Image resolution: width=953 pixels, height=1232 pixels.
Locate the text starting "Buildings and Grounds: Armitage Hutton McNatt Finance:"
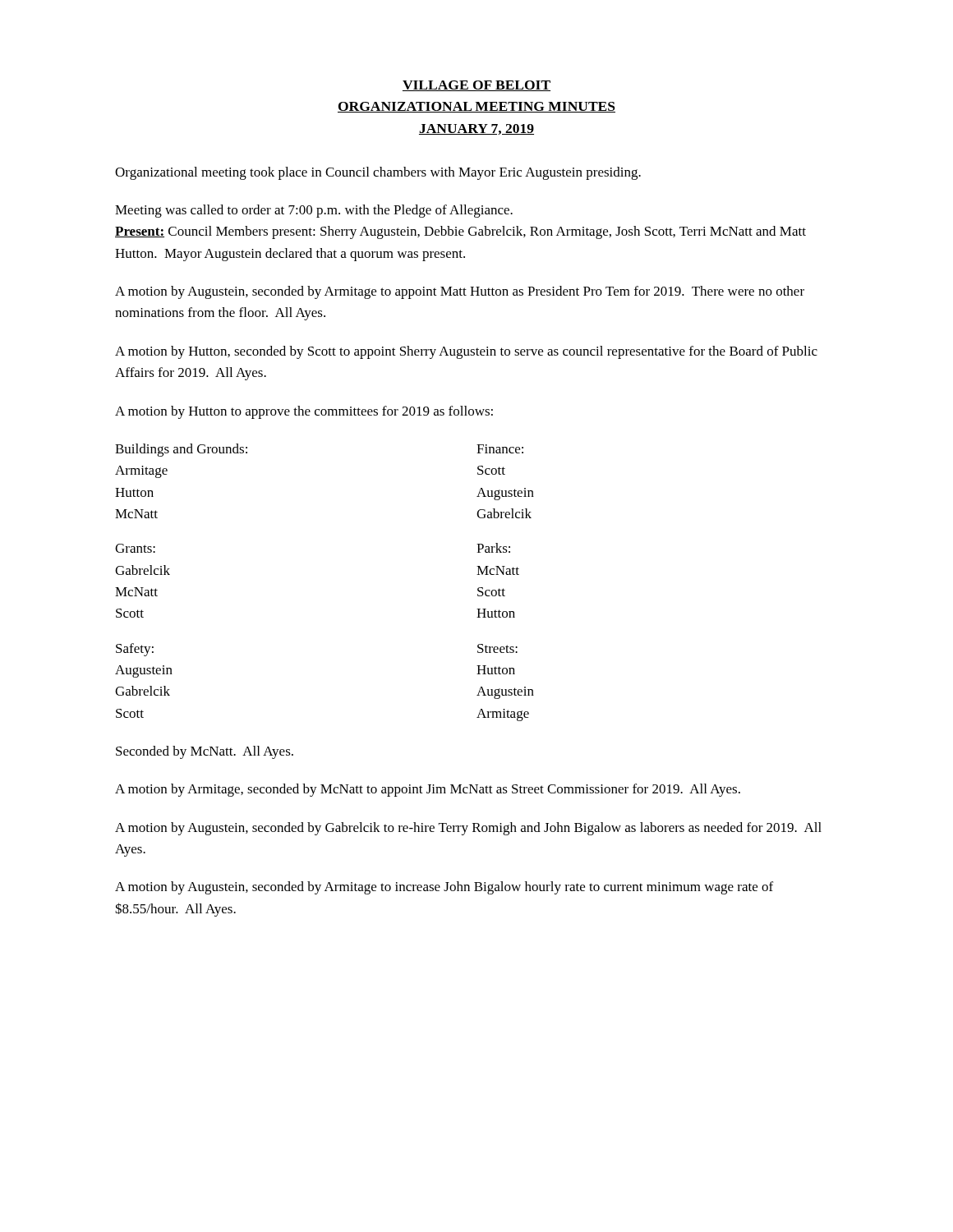pos(476,581)
